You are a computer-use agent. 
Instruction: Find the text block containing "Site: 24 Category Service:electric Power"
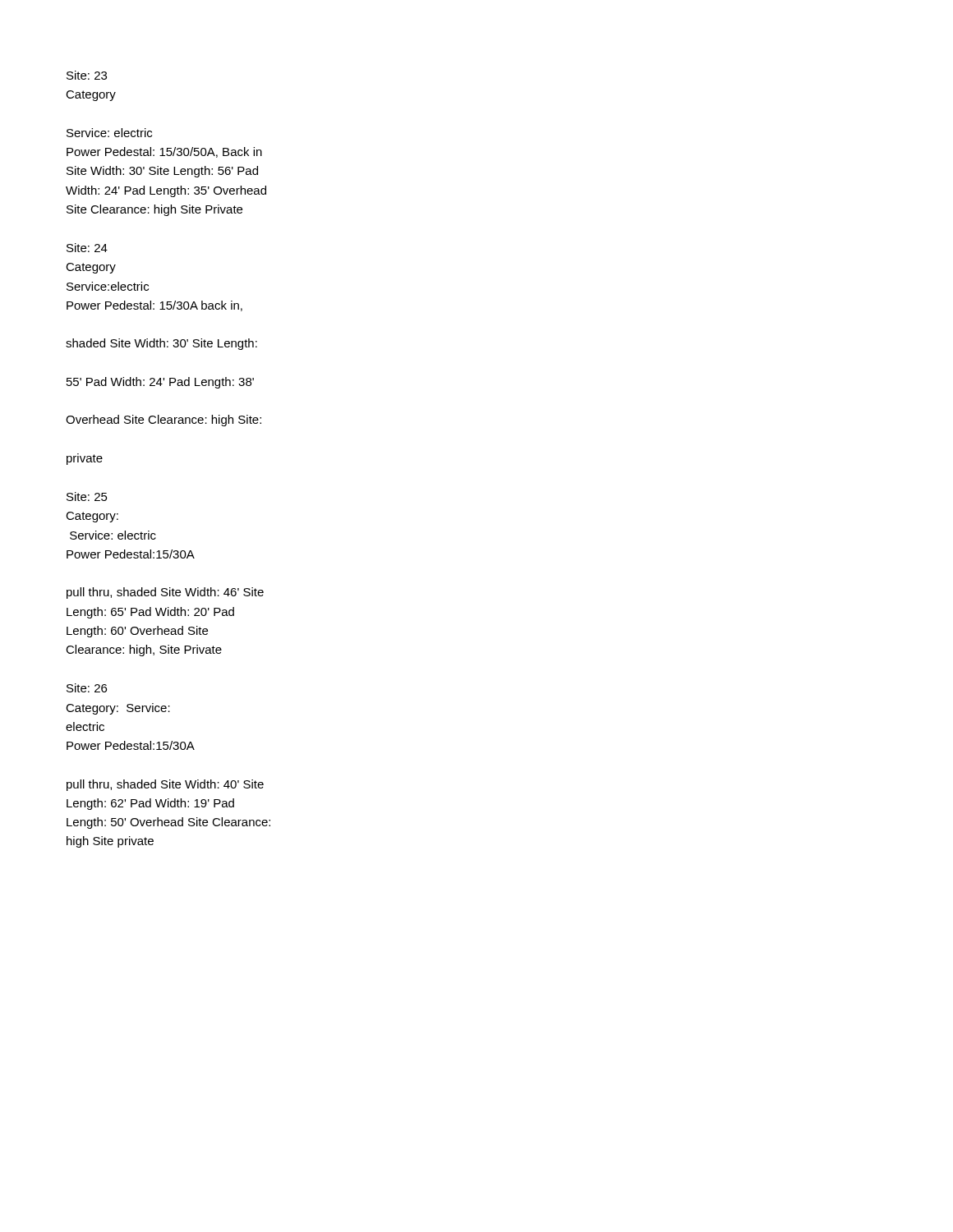pos(164,353)
